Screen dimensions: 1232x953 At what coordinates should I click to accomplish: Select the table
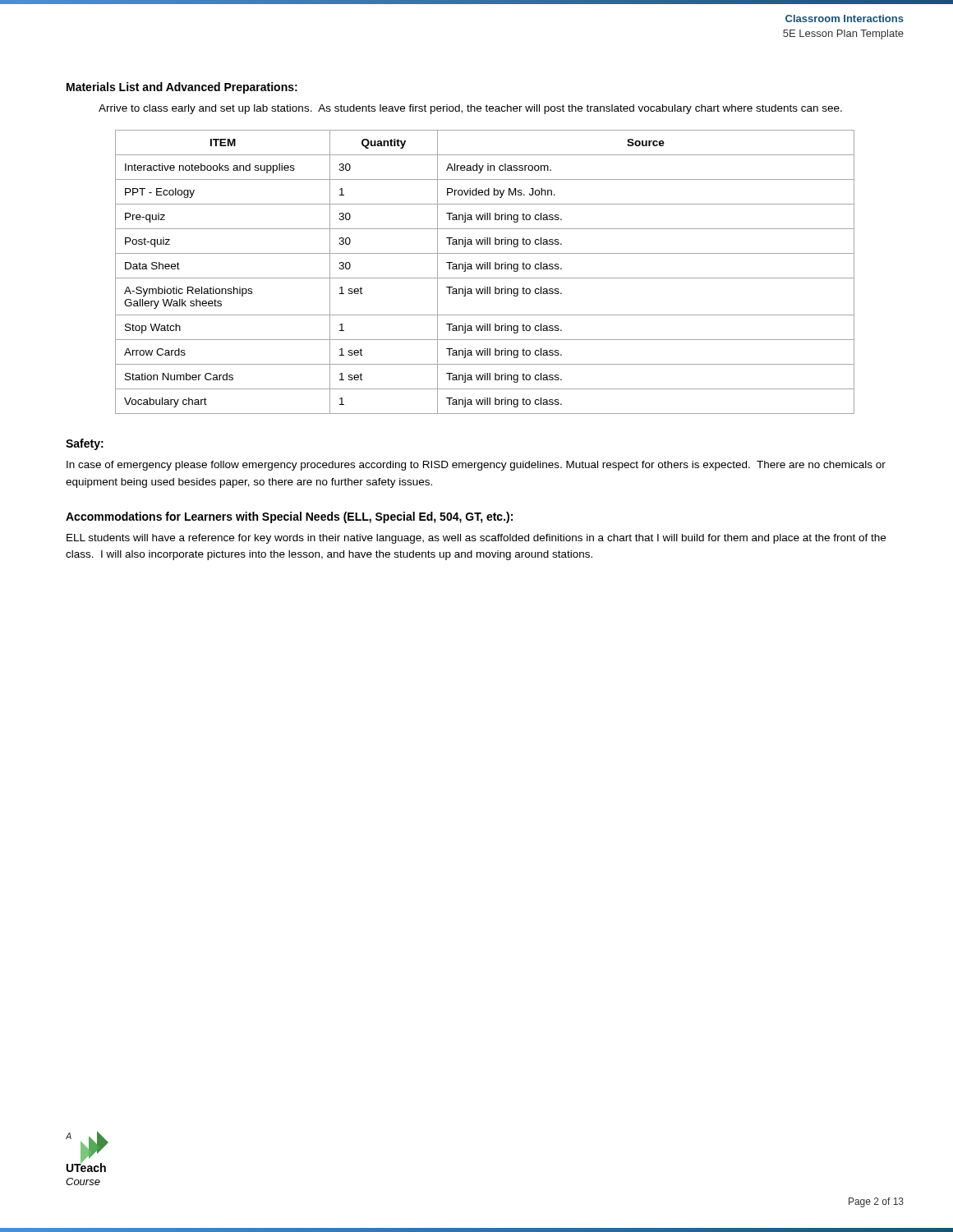pyautogui.click(x=485, y=272)
